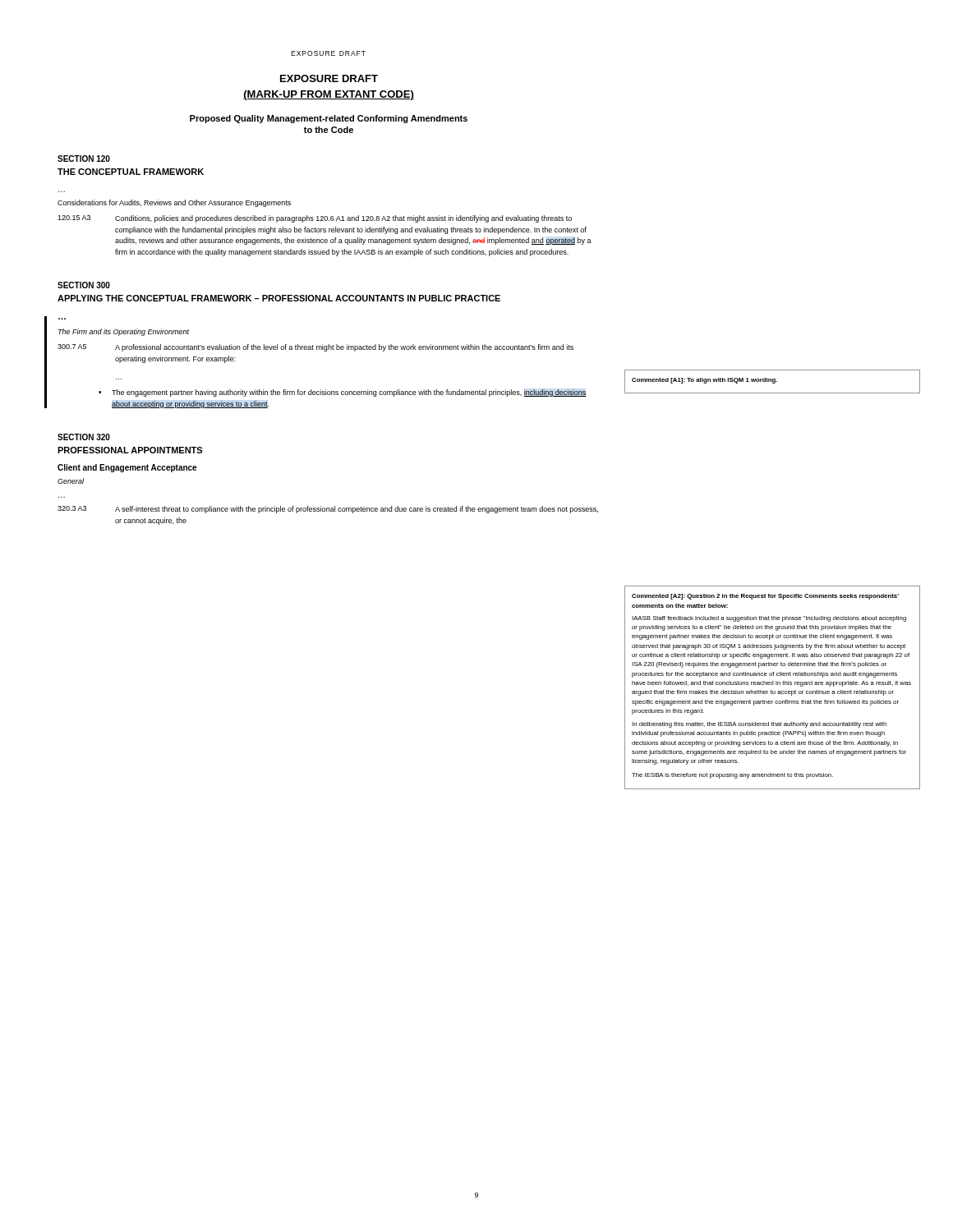Screen dimensions: 1232x953
Task: Select the region starting "15 A3 Conditions,"
Action: click(x=329, y=236)
